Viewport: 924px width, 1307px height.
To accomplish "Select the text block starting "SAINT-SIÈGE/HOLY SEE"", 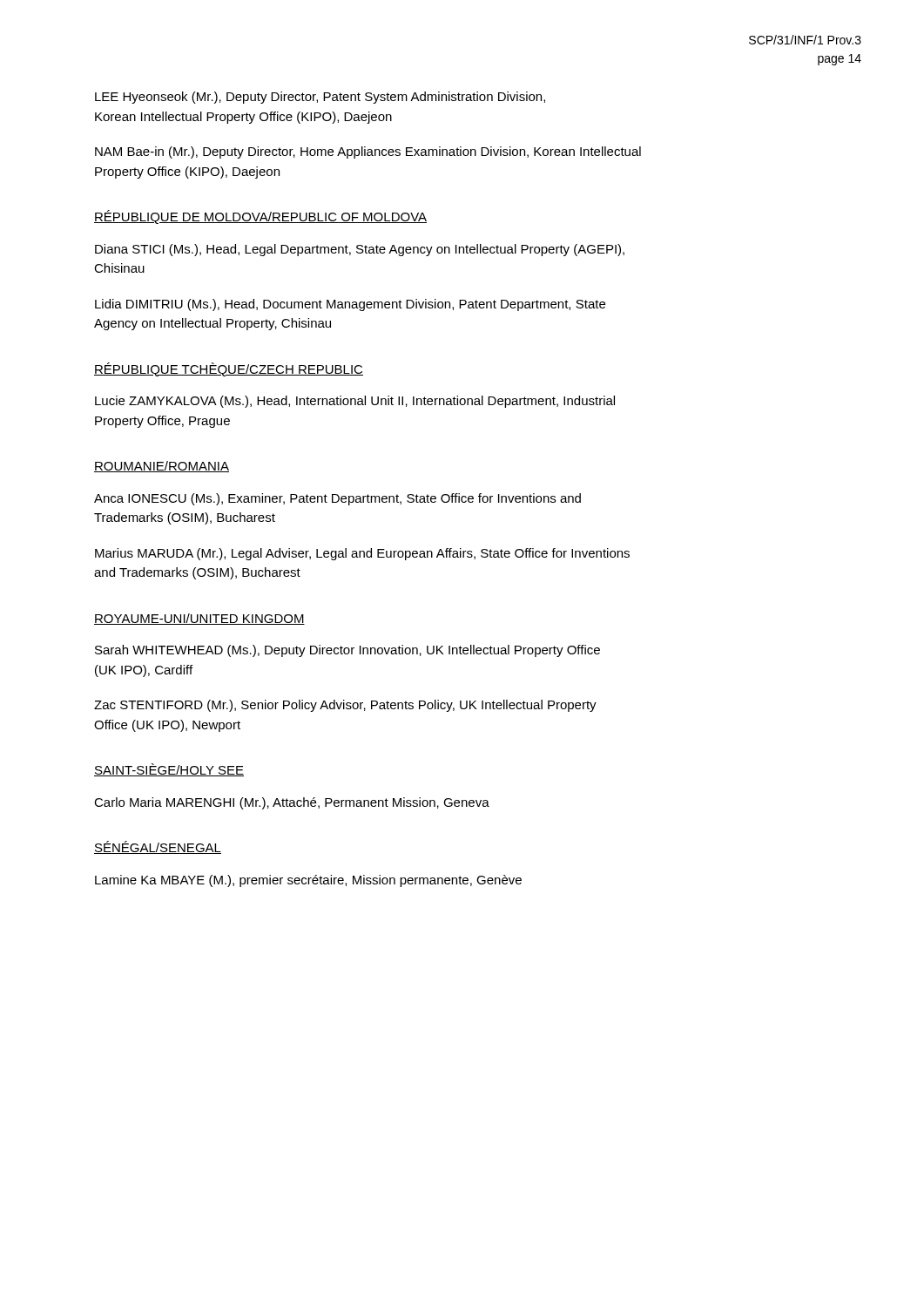I will coord(169,770).
